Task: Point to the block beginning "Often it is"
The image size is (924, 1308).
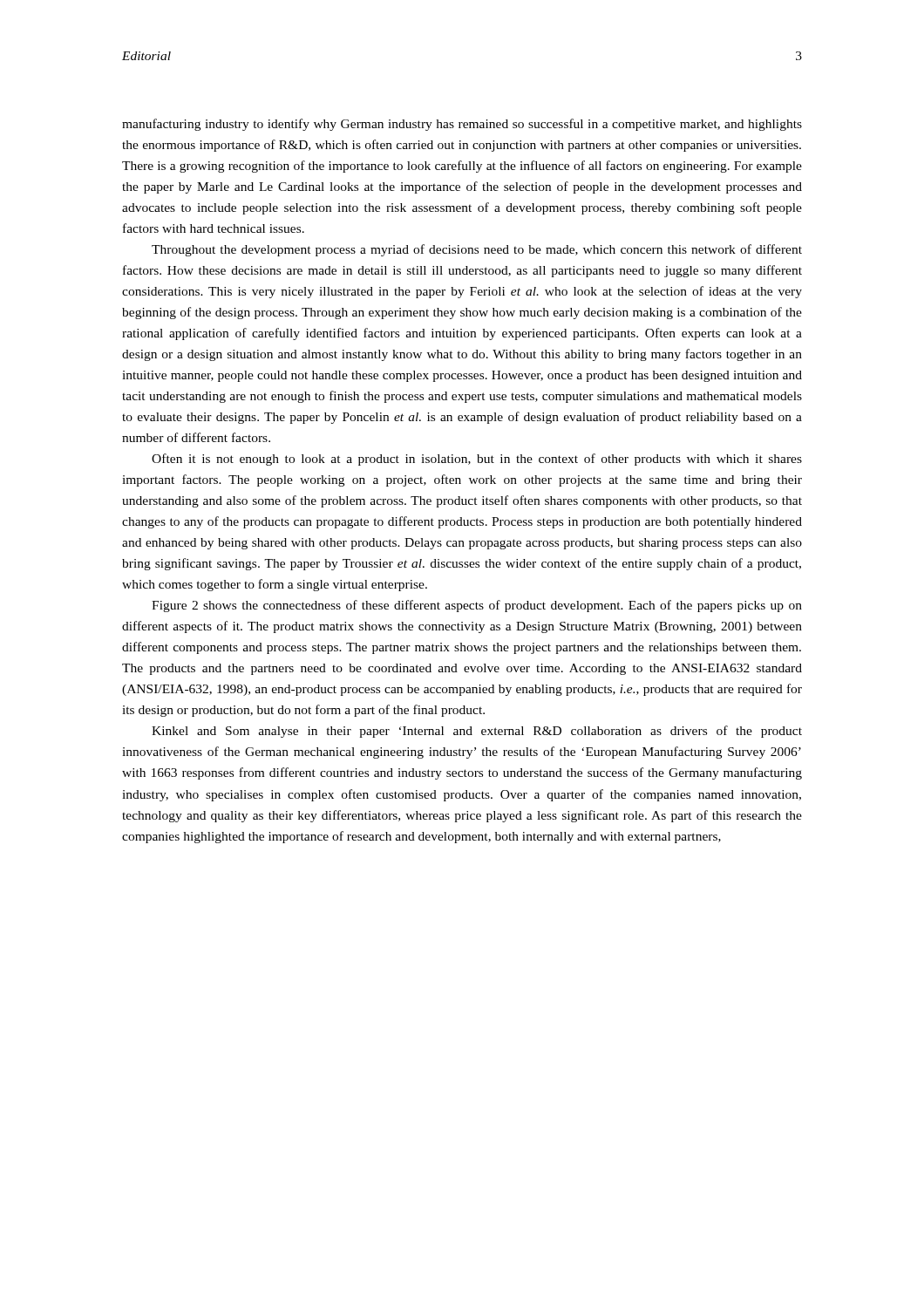Action: coord(462,522)
